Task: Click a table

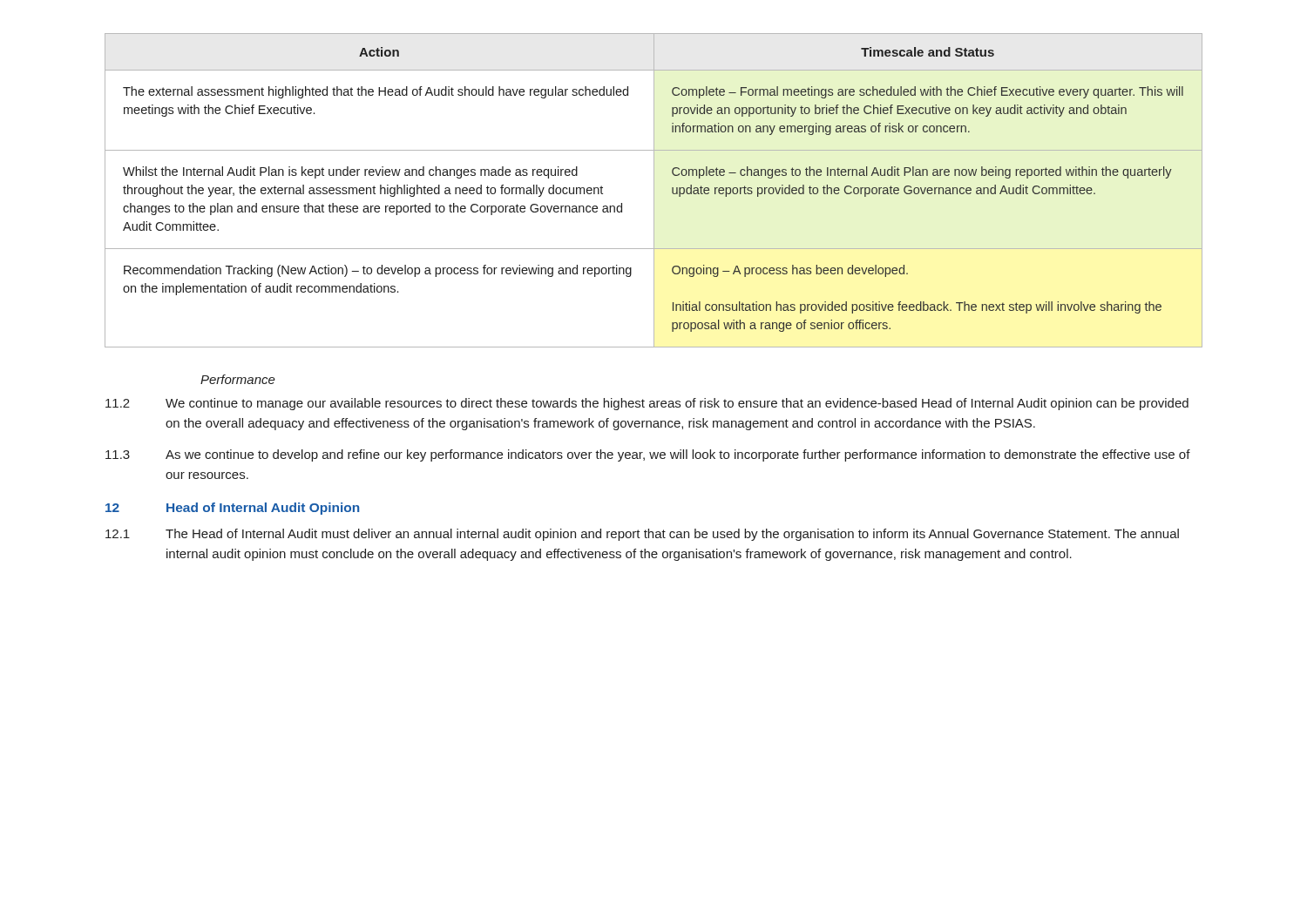Action: [654, 190]
